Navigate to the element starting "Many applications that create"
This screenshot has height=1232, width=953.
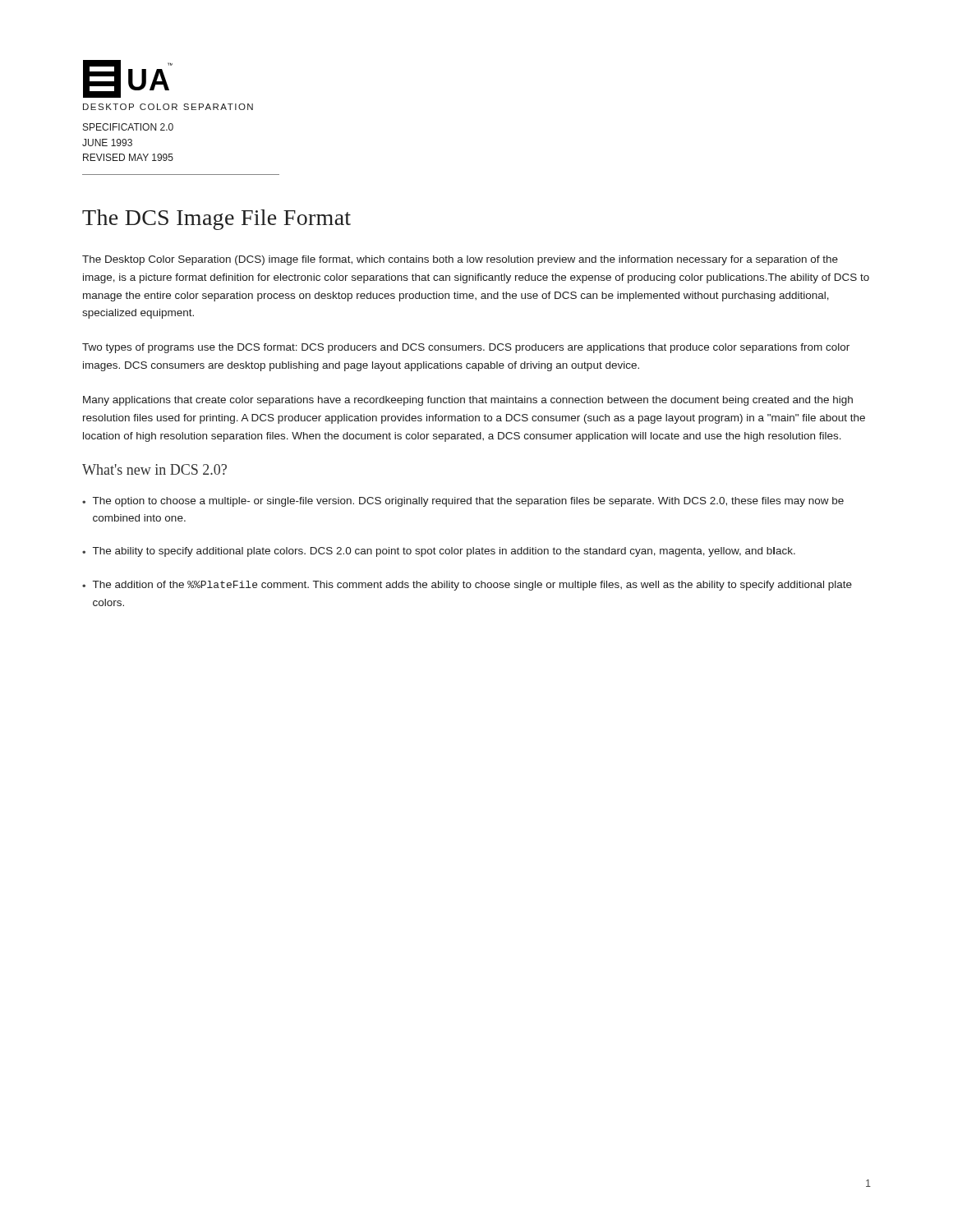[474, 417]
